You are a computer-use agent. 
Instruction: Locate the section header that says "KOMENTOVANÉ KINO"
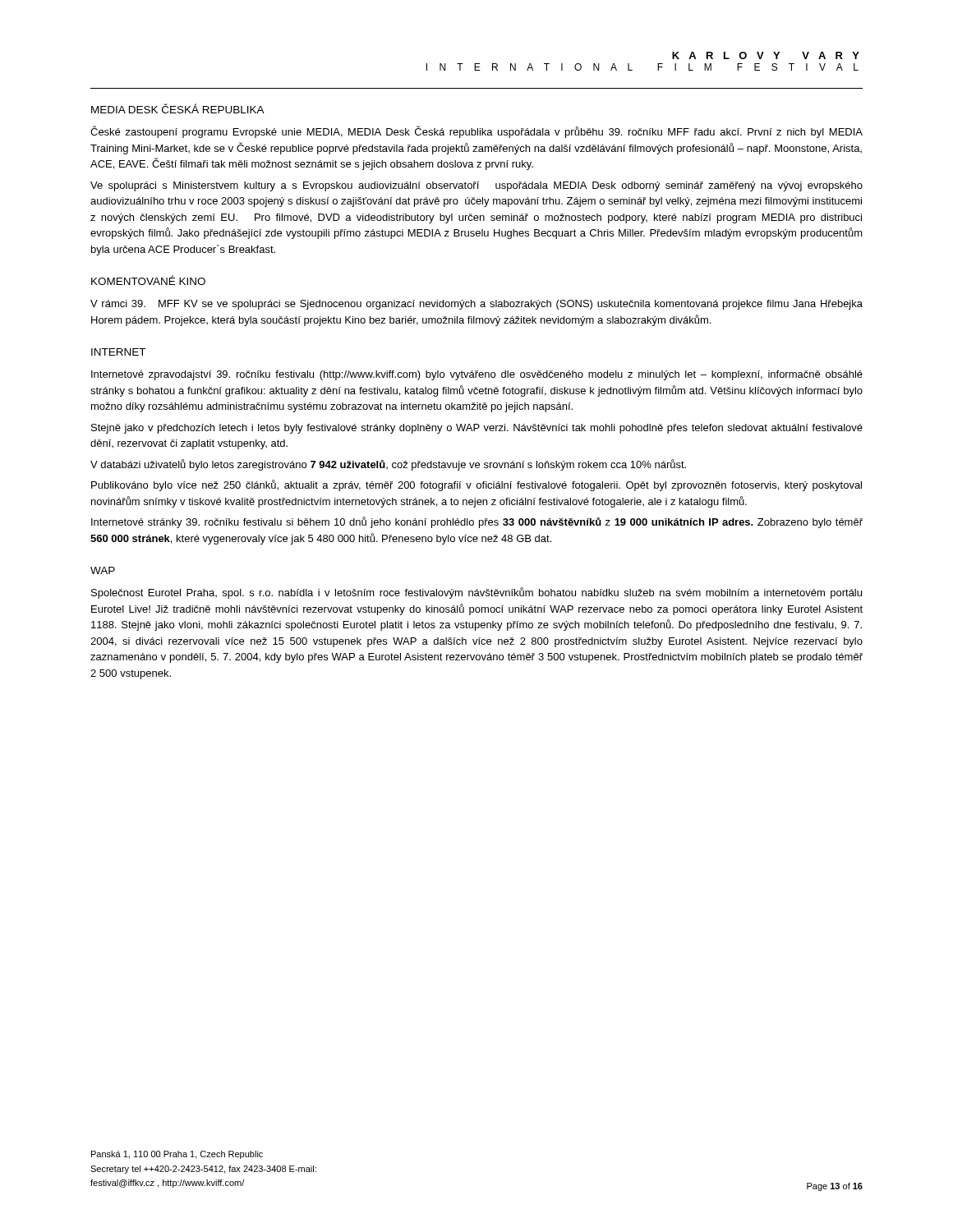click(148, 281)
